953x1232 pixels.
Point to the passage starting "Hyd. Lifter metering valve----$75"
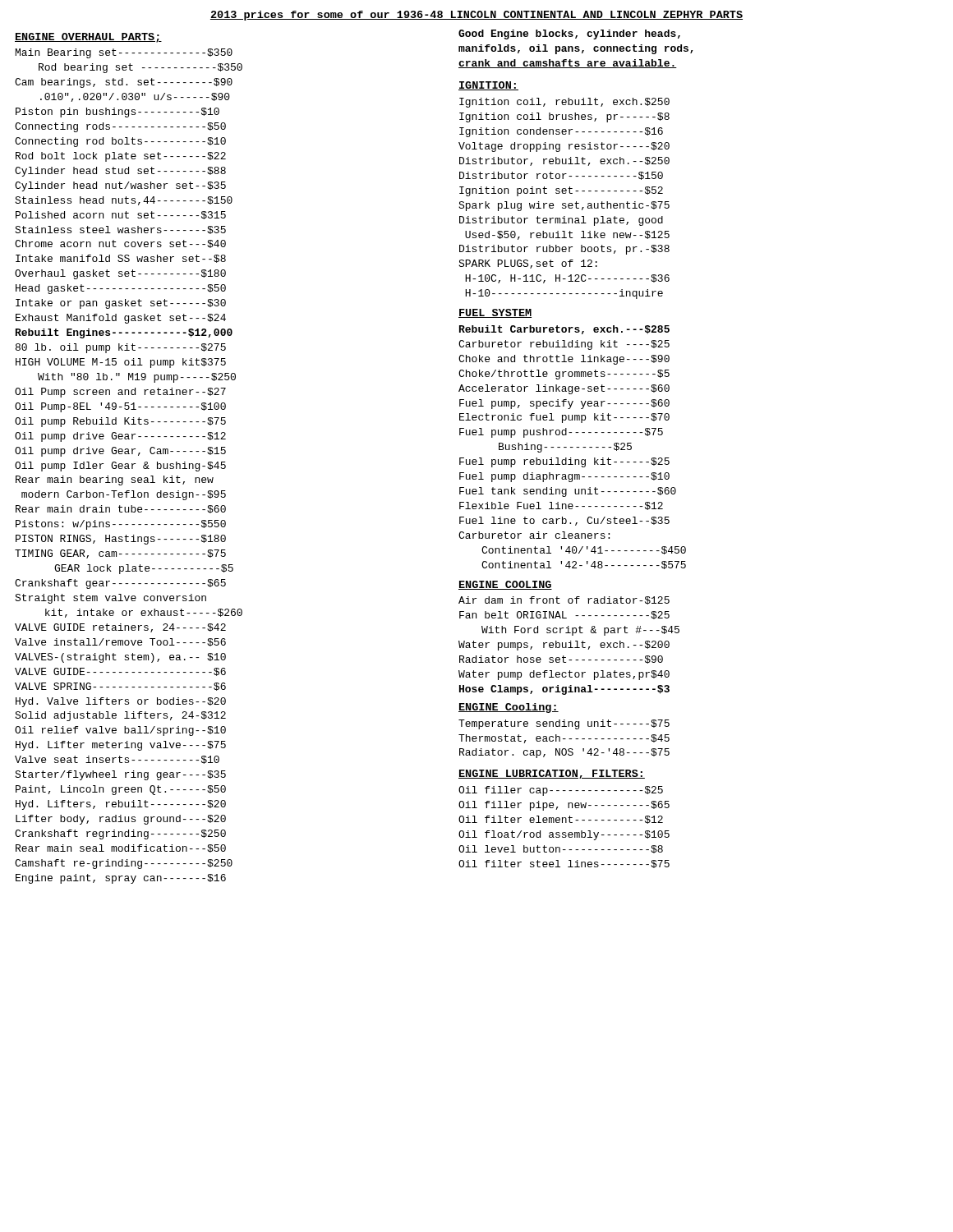tap(121, 746)
